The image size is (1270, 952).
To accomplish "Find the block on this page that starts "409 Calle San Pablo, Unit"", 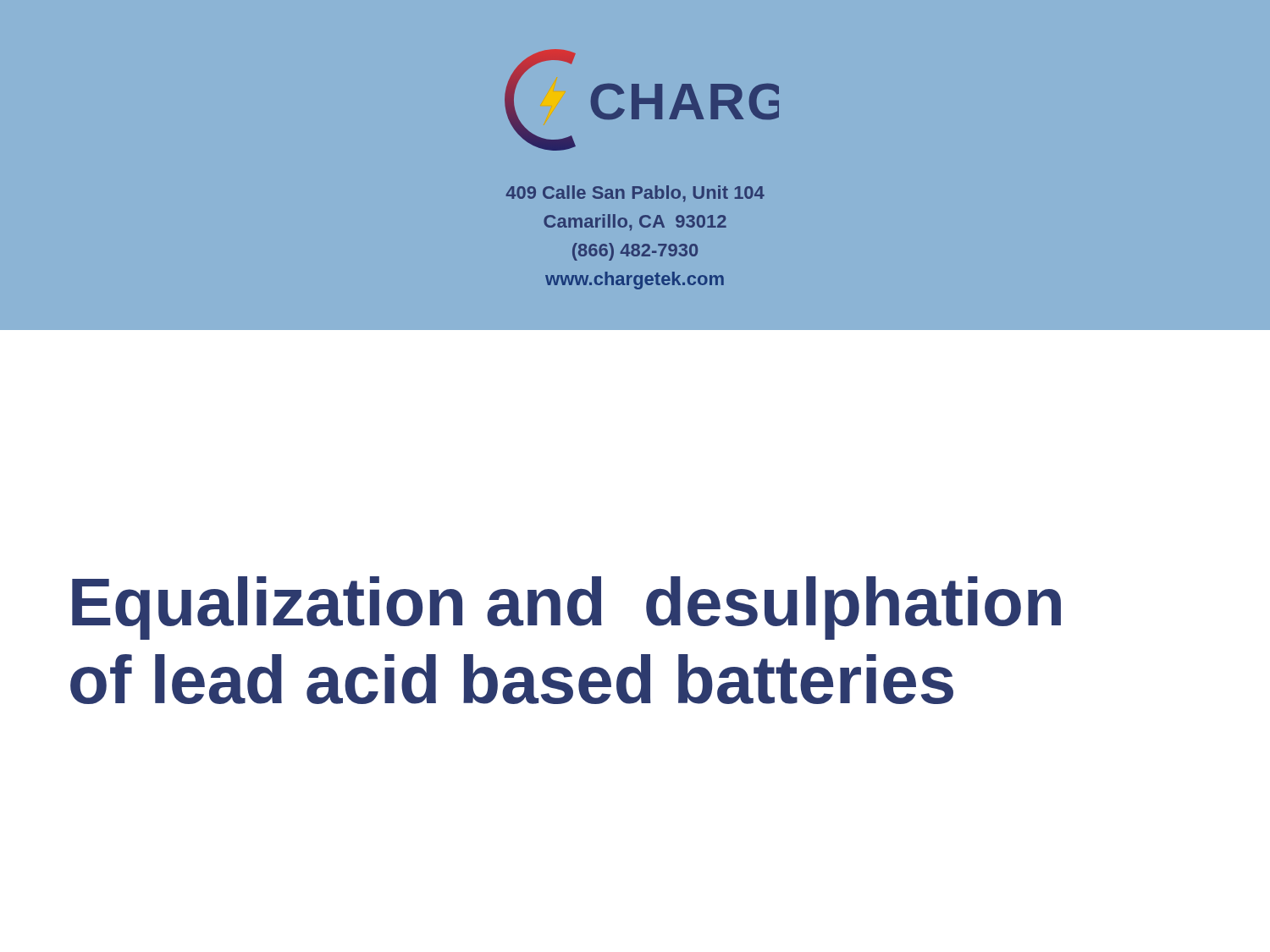I will 635,236.
